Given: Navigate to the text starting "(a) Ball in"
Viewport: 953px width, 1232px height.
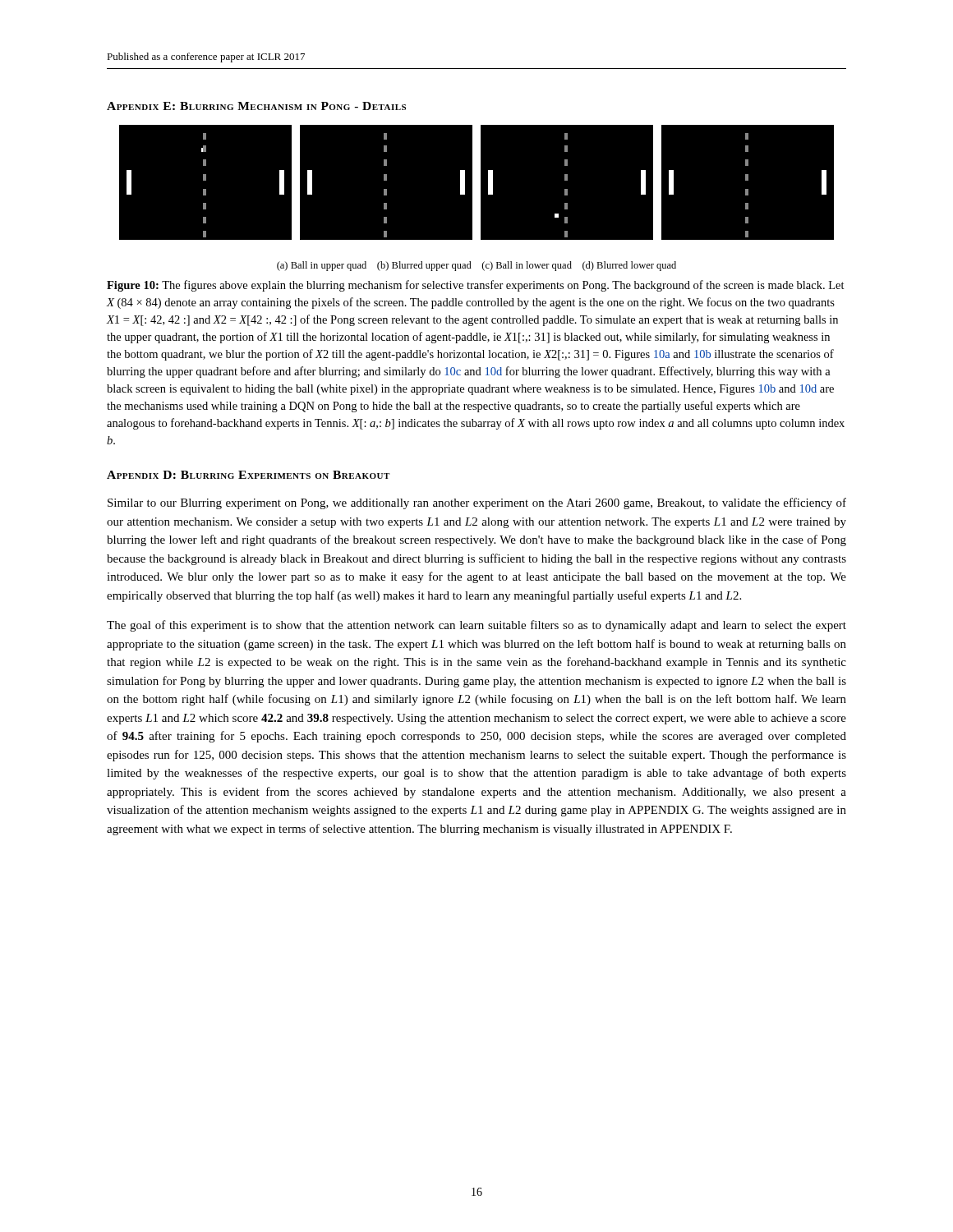Looking at the screenshot, I should coord(476,265).
